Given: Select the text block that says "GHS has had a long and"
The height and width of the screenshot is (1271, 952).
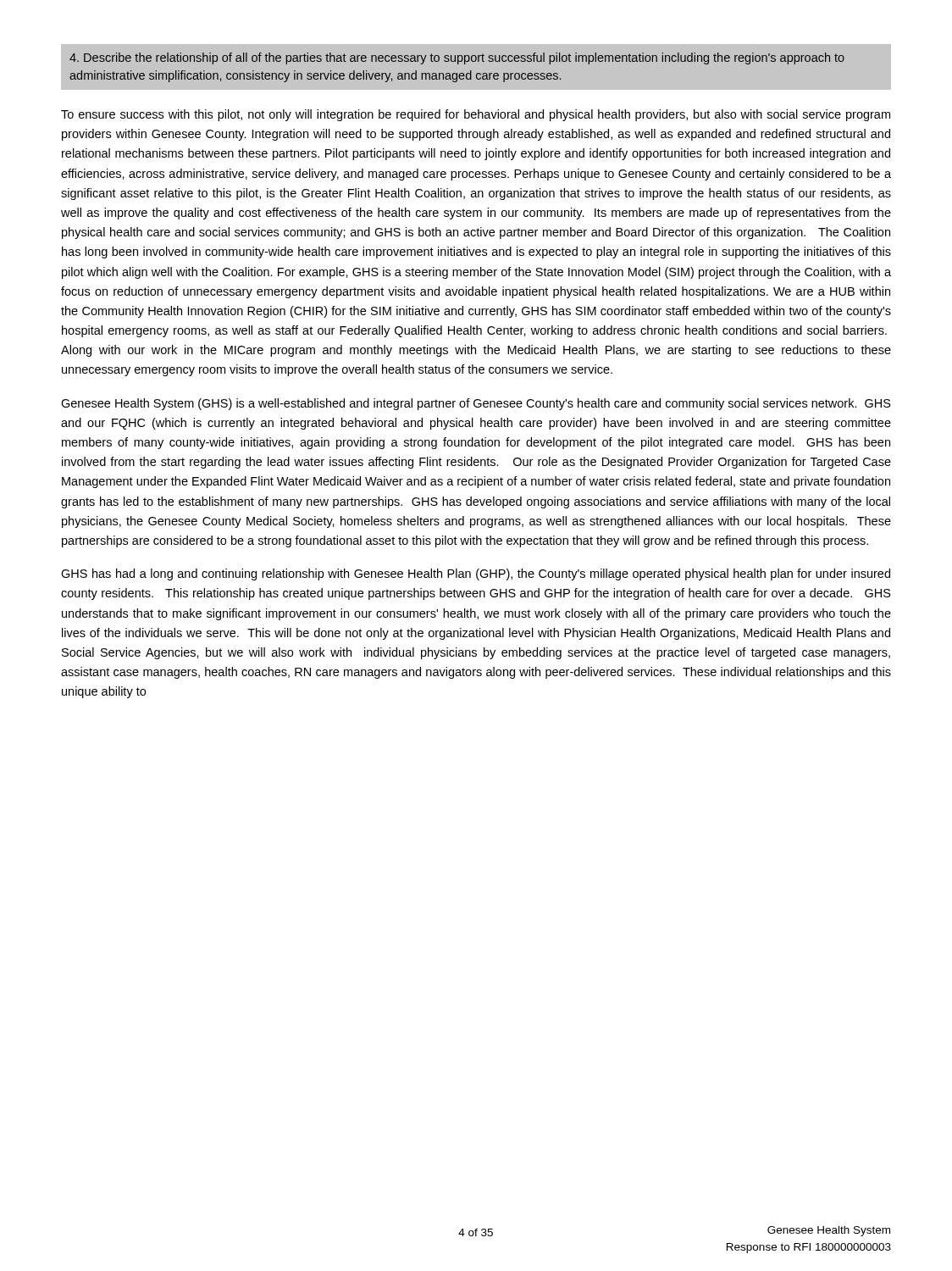Looking at the screenshot, I should pyautogui.click(x=476, y=633).
